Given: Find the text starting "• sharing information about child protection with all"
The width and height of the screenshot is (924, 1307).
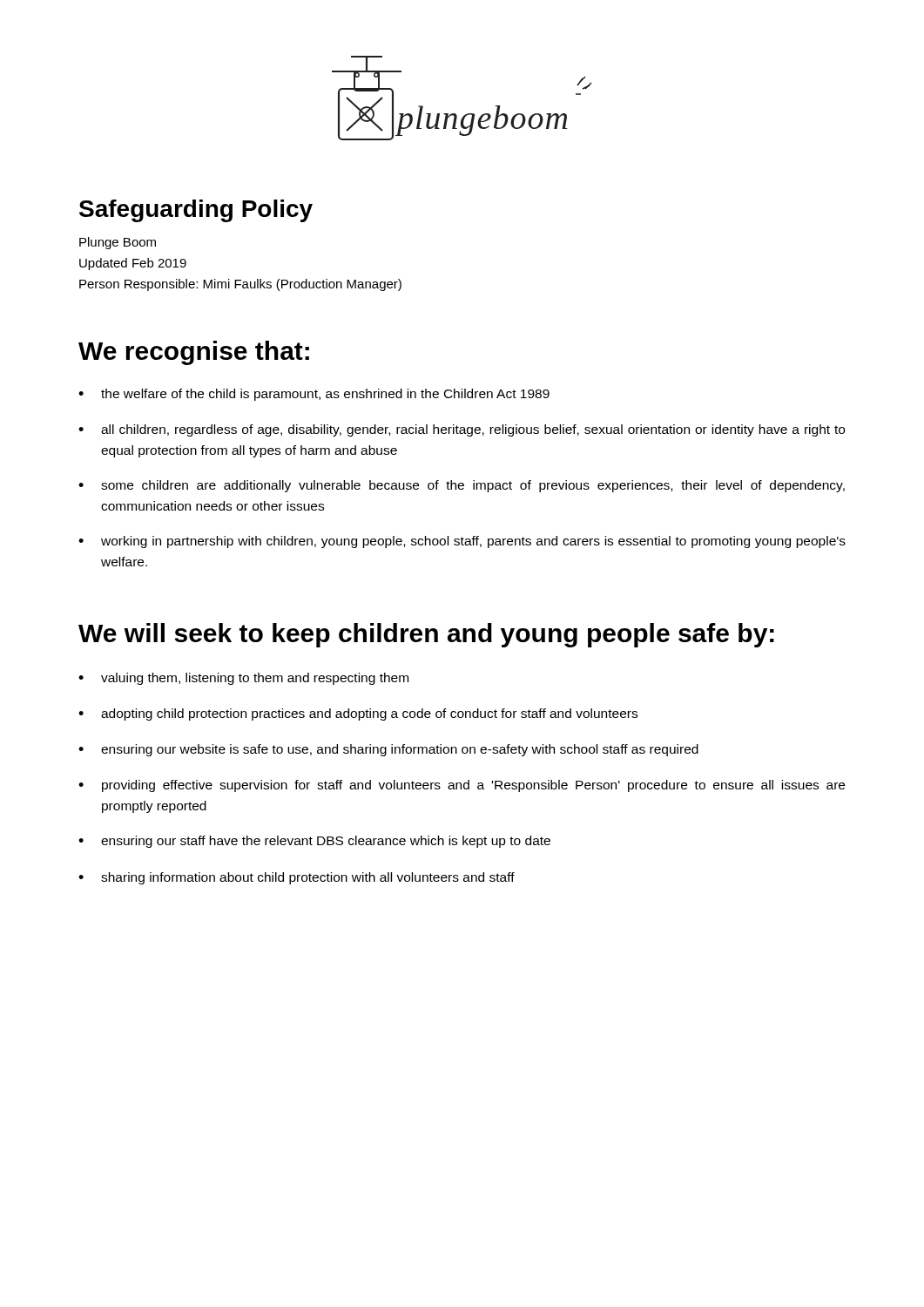Looking at the screenshot, I should (462, 878).
